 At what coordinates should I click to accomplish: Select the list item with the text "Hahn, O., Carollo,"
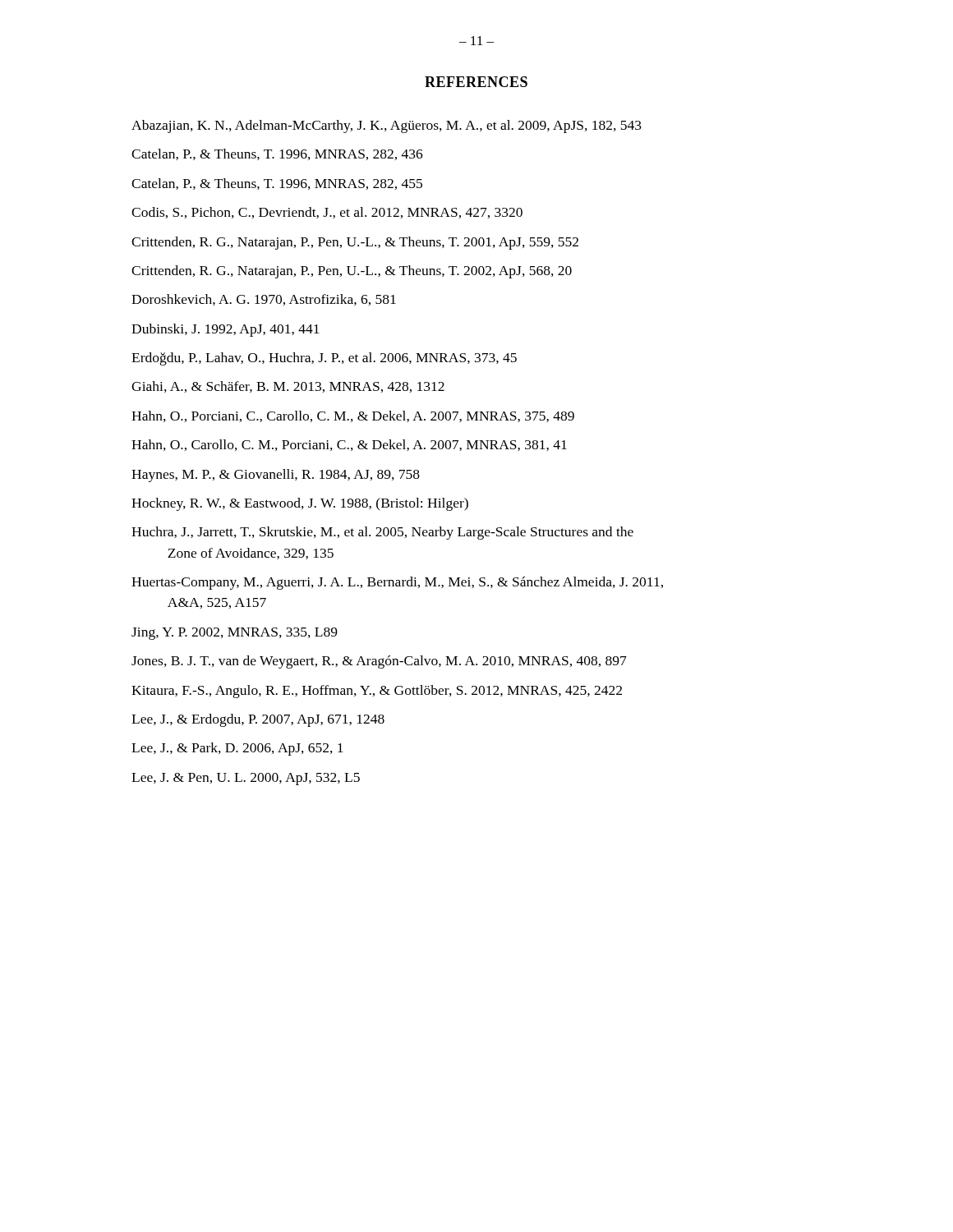click(x=349, y=444)
